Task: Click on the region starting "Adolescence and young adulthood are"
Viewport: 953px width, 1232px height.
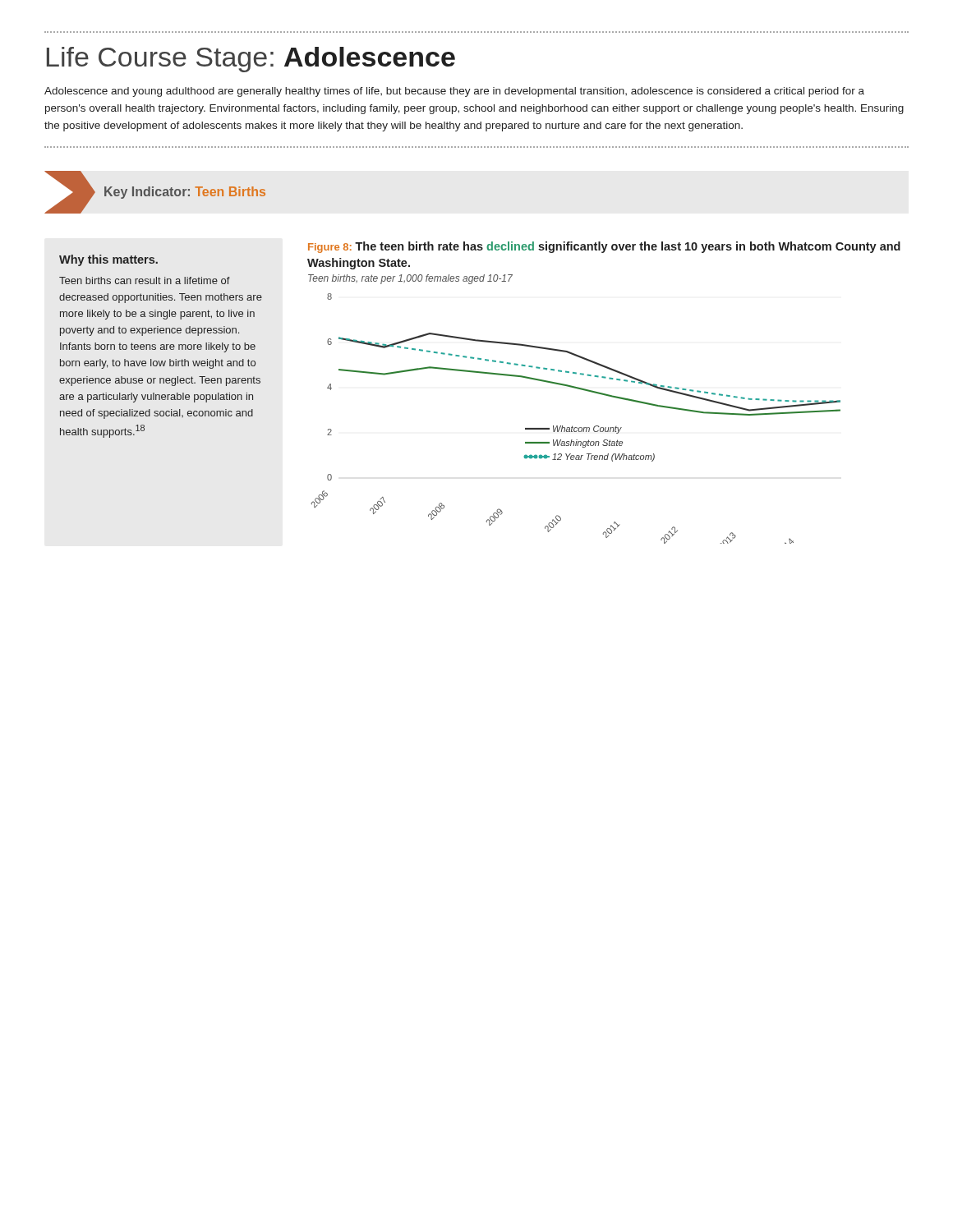Action: (x=474, y=108)
